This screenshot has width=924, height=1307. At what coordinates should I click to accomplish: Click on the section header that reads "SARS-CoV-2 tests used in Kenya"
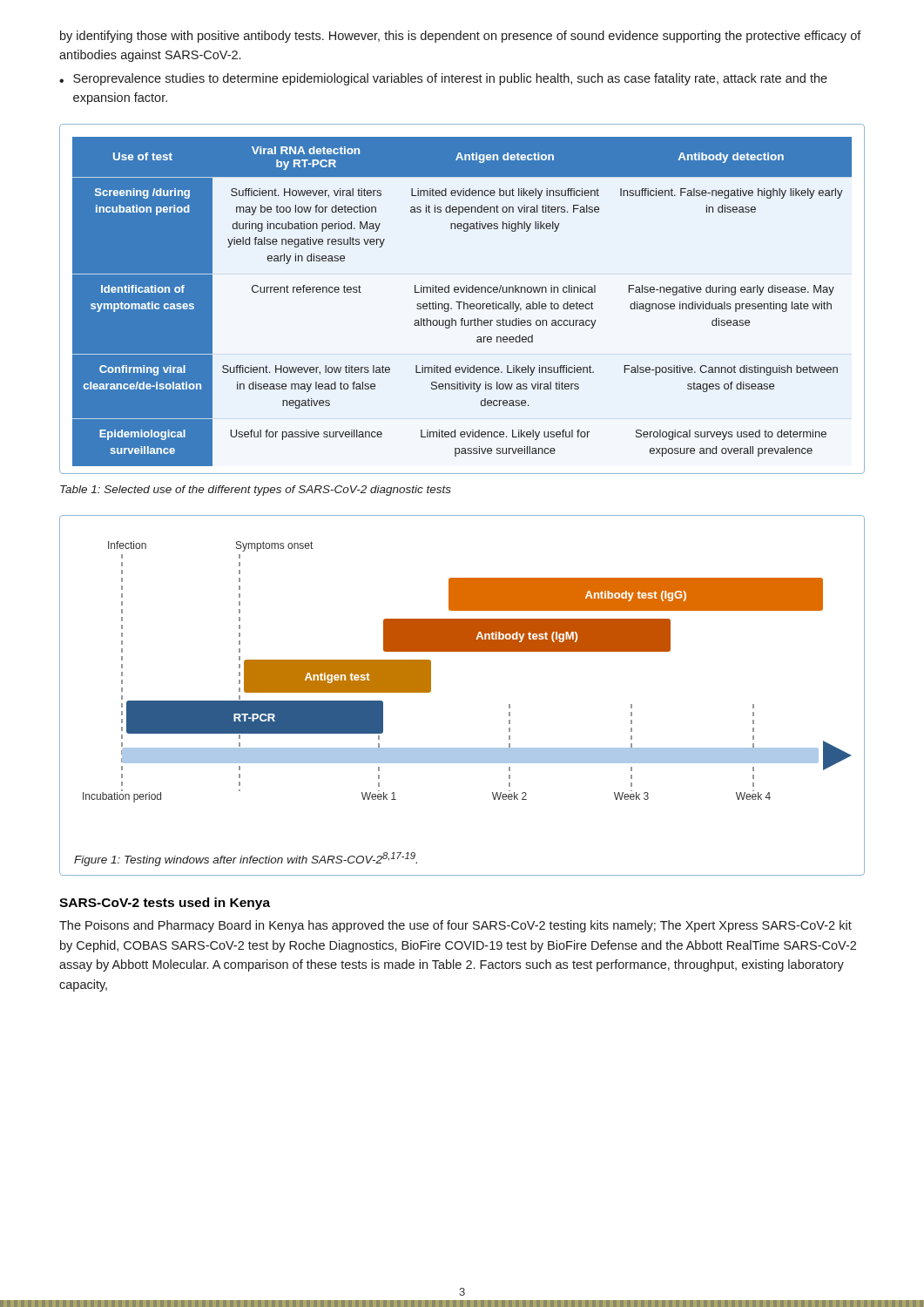(165, 902)
